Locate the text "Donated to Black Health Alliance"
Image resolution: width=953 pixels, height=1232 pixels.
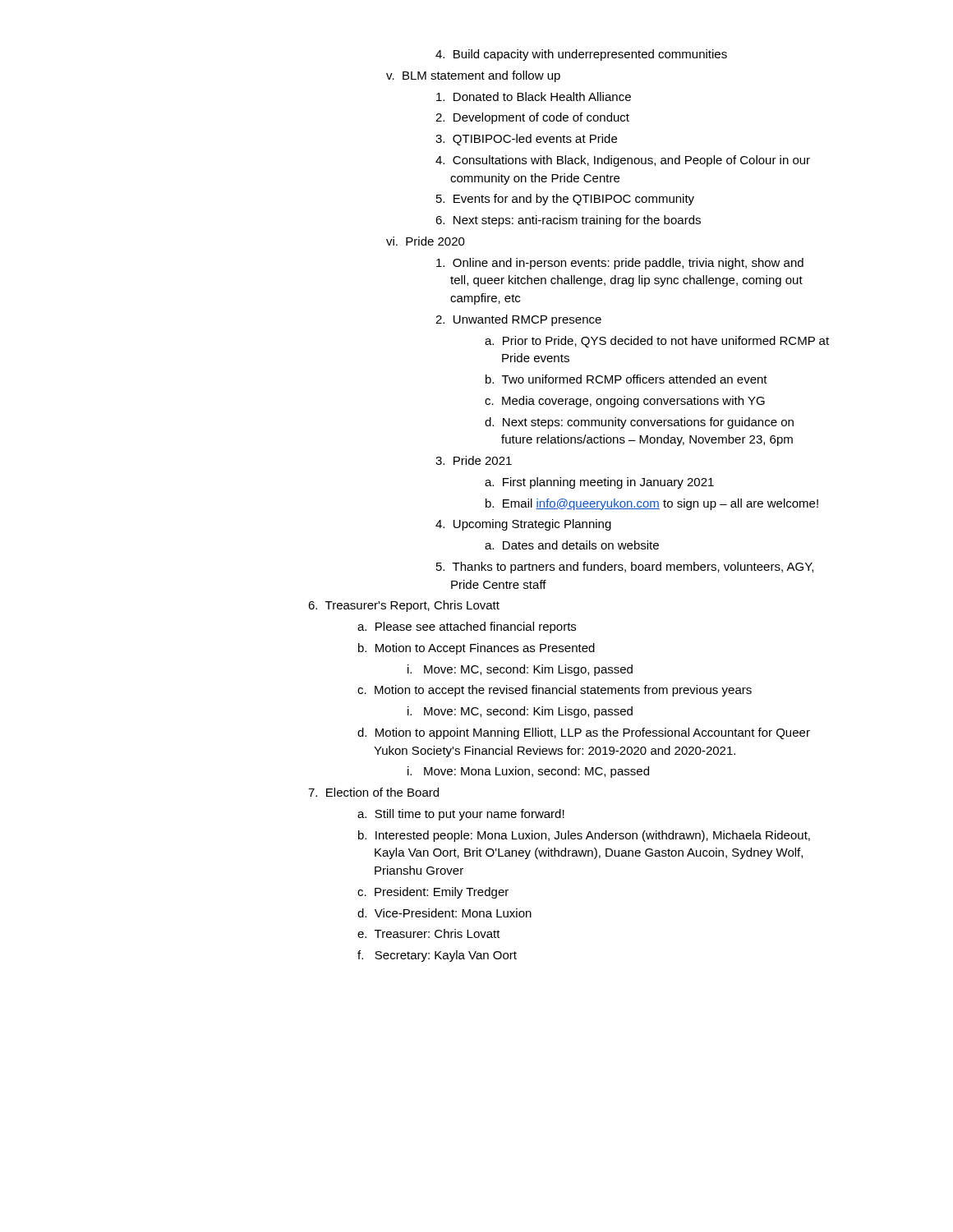533,96
